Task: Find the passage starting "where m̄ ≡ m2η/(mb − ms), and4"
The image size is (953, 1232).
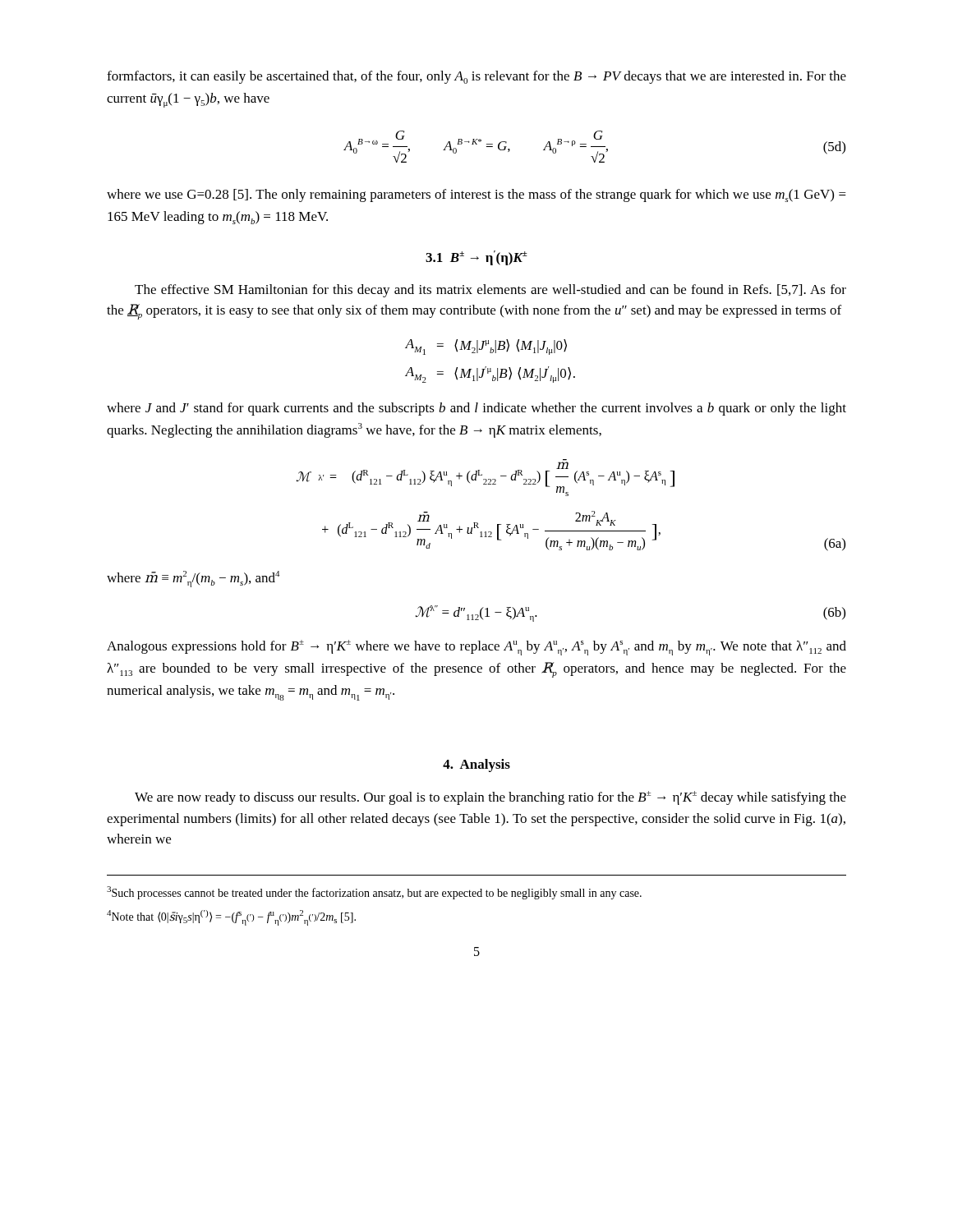Action: pyautogui.click(x=193, y=578)
